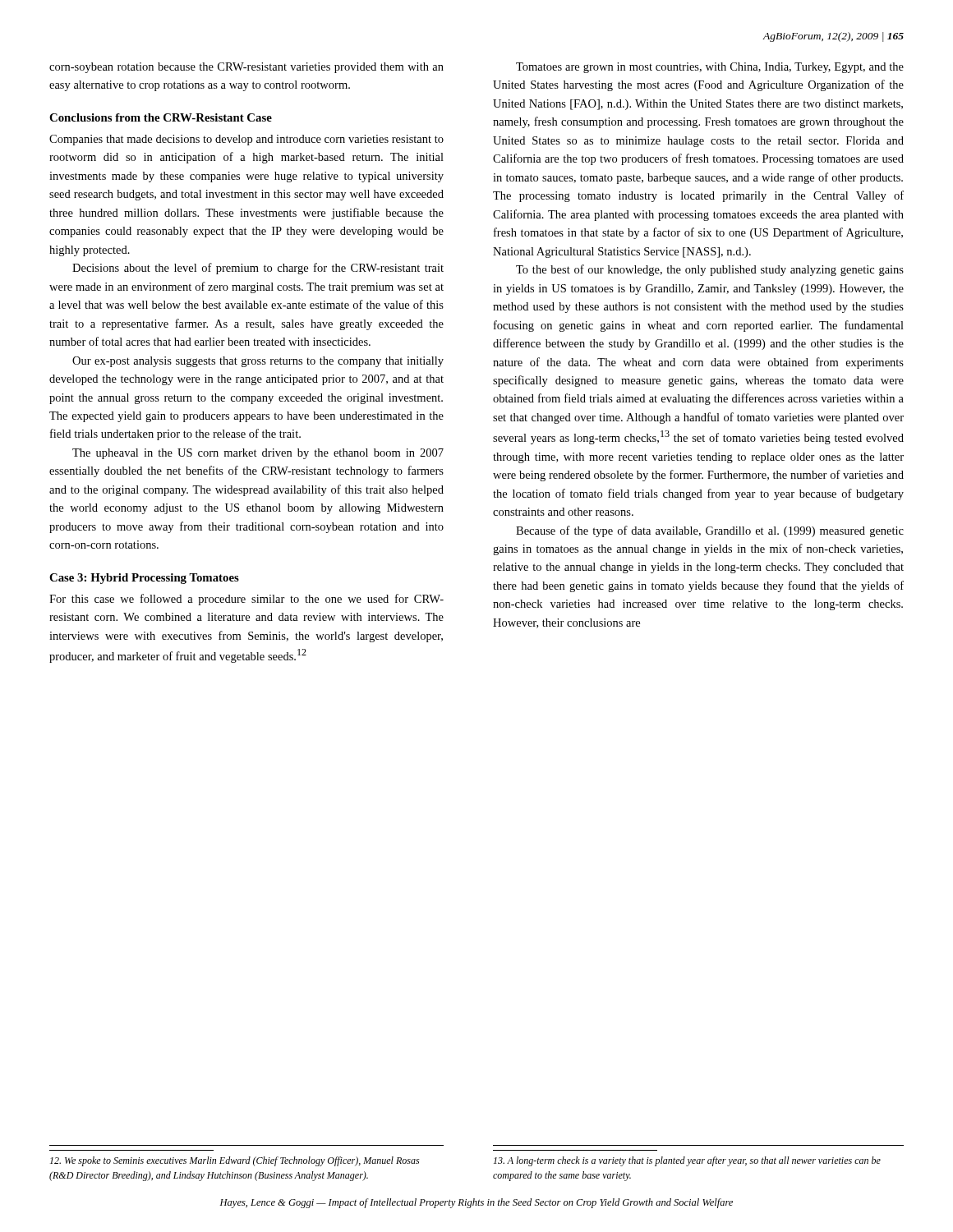Find the passage starting "corn-soybean rotation because the CRW-resistant varieties"
Viewport: 953px width, 1232px height.
(x=246, y=76)
